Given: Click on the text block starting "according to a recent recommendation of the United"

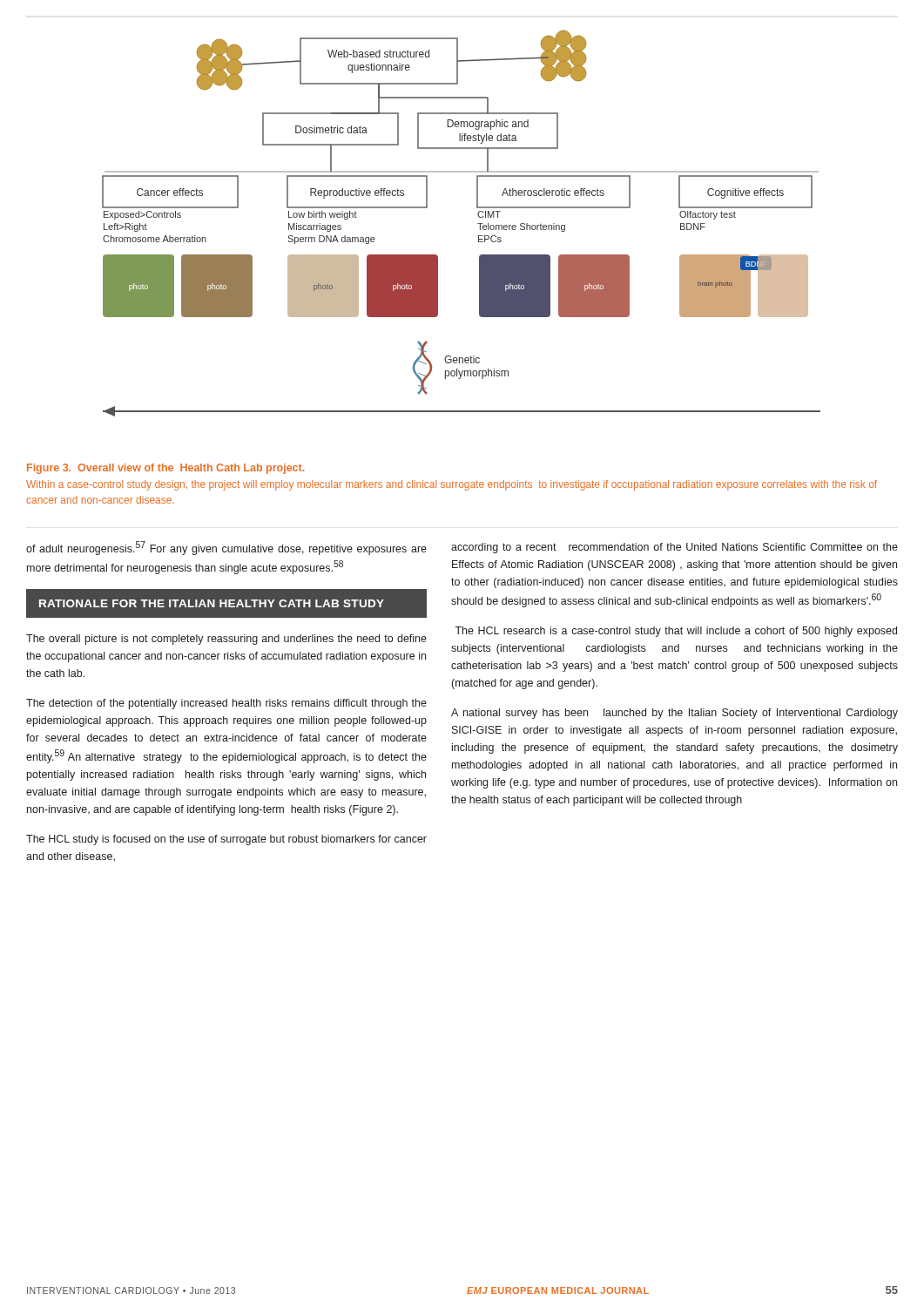Looking at the screenshot, I should [674, 574].
